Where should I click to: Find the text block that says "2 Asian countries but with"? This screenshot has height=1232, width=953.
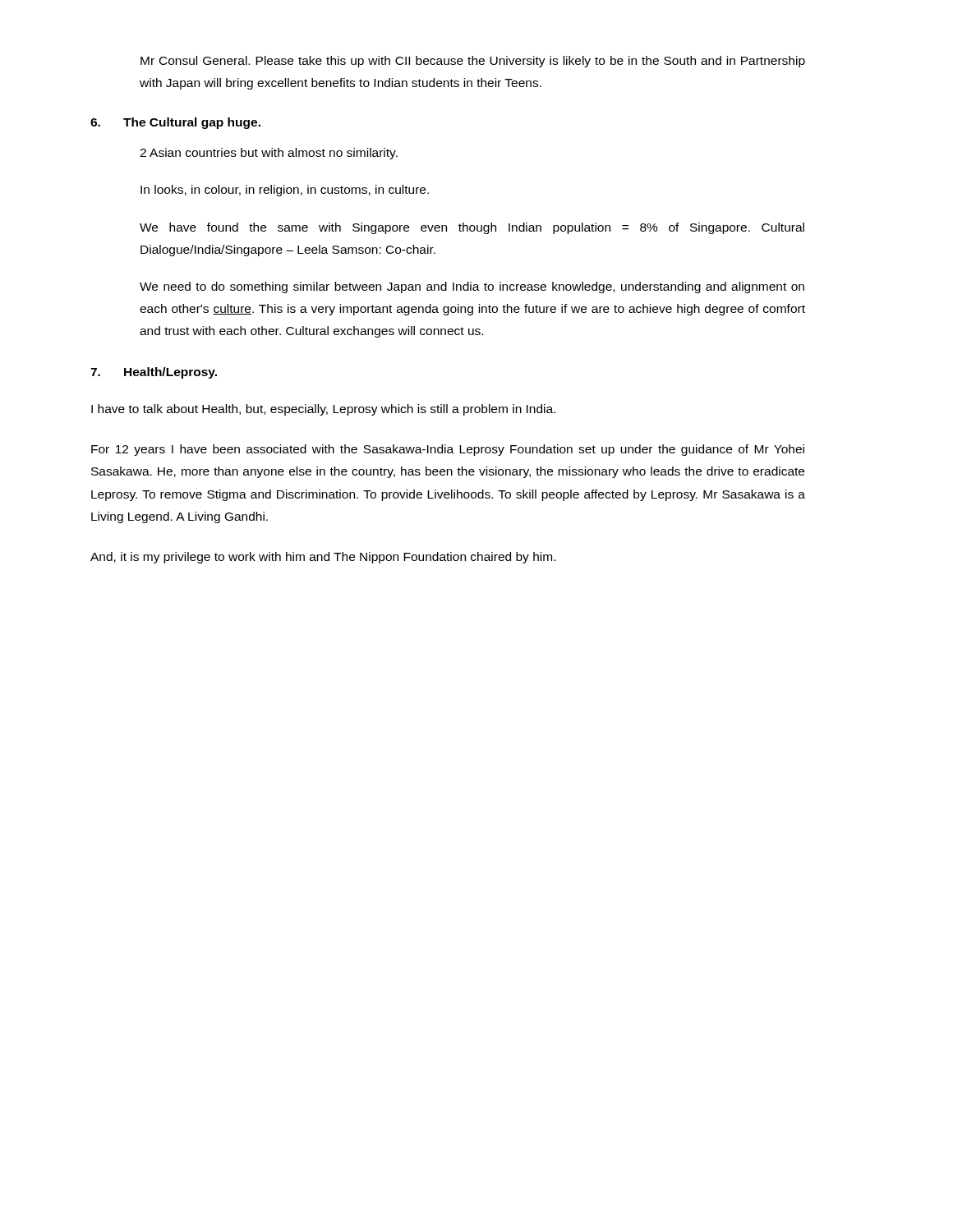coord(269,153)
